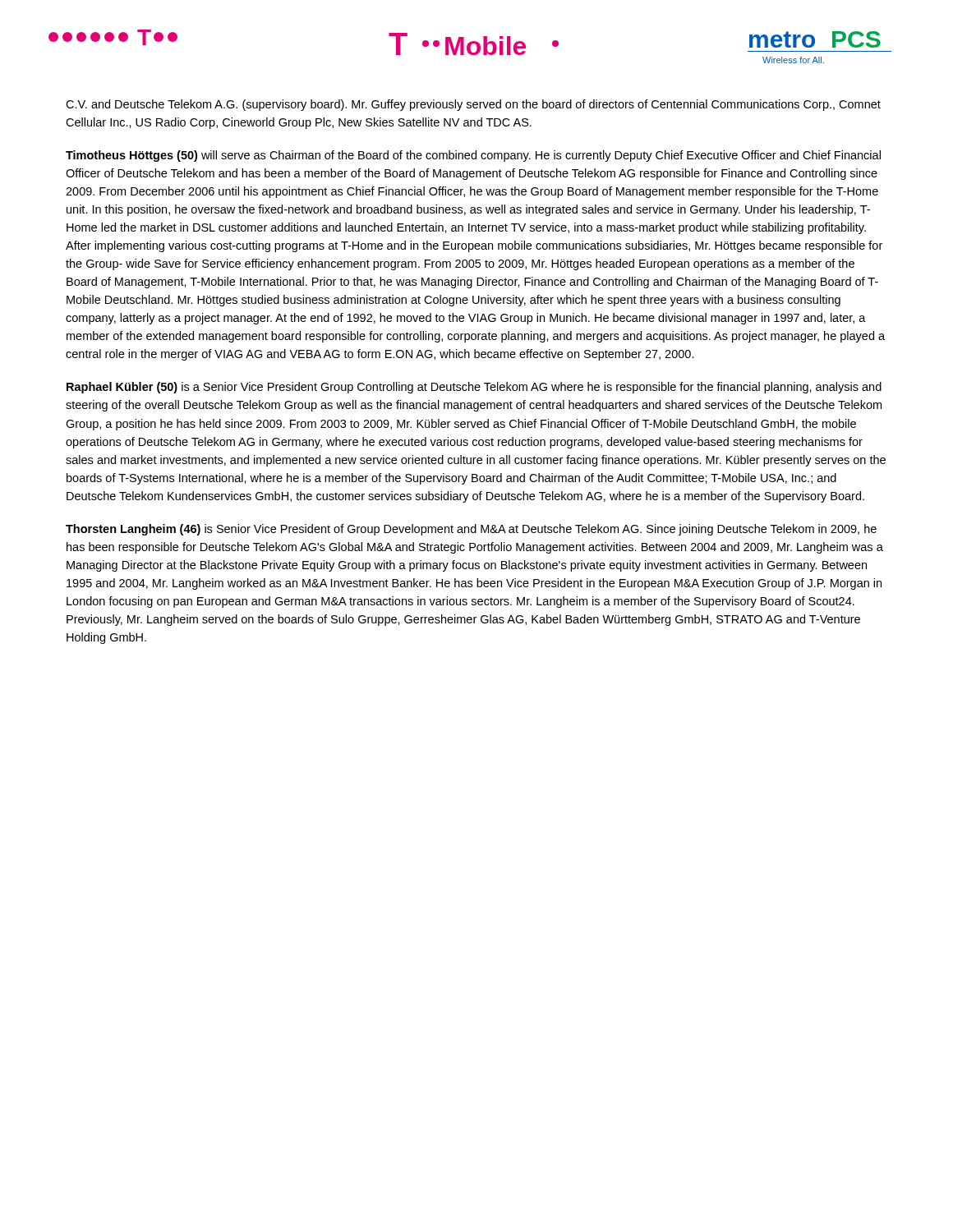The width and height of the screenshot is (953, 1232).
Task: Select the text block containing "C.V. and Deutsche Telekom A.G. (supervisory"
Action: point(473,113)
